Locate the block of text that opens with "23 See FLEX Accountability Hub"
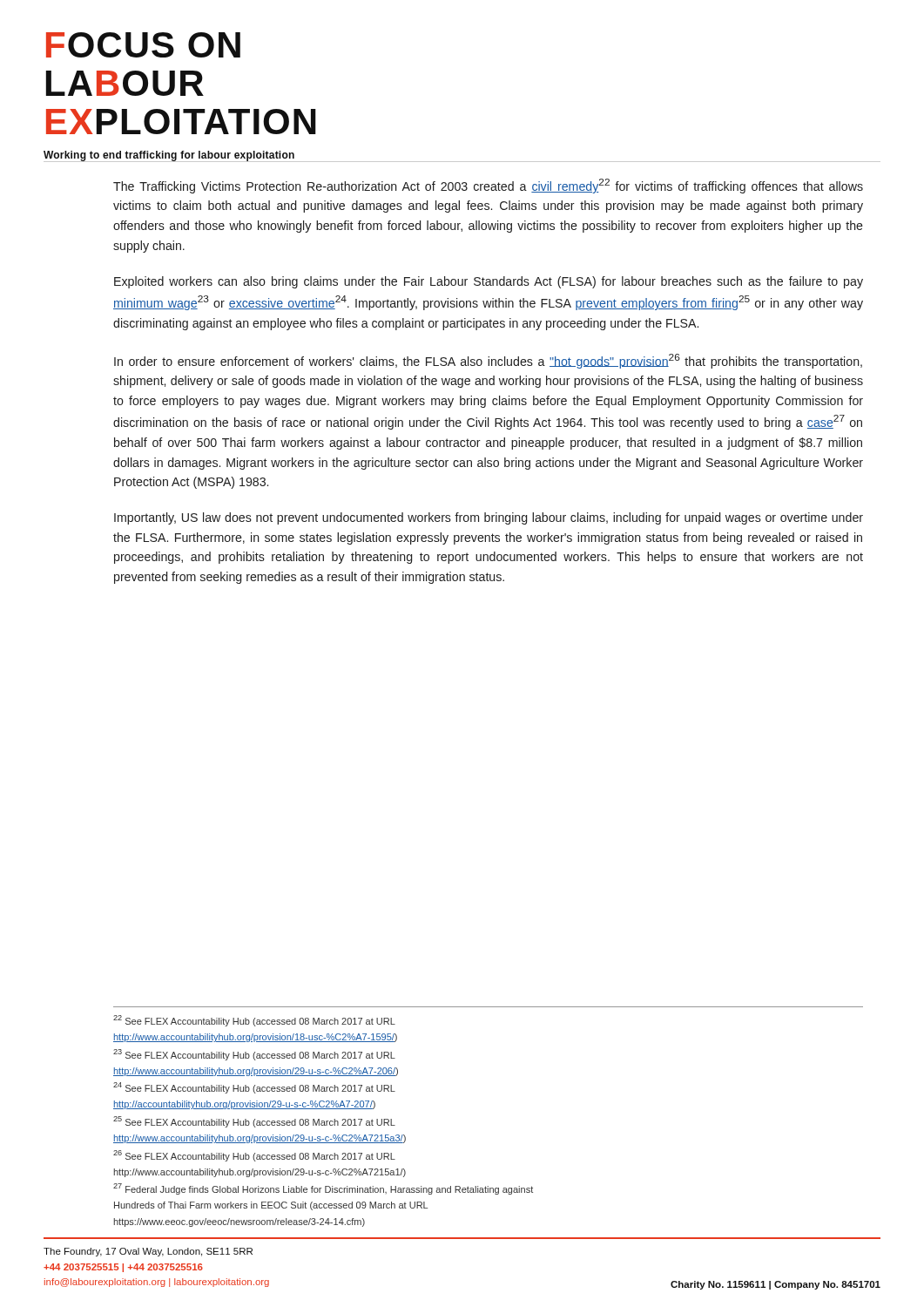Viewport: 924px width, 1307px height. [254, 1055]
